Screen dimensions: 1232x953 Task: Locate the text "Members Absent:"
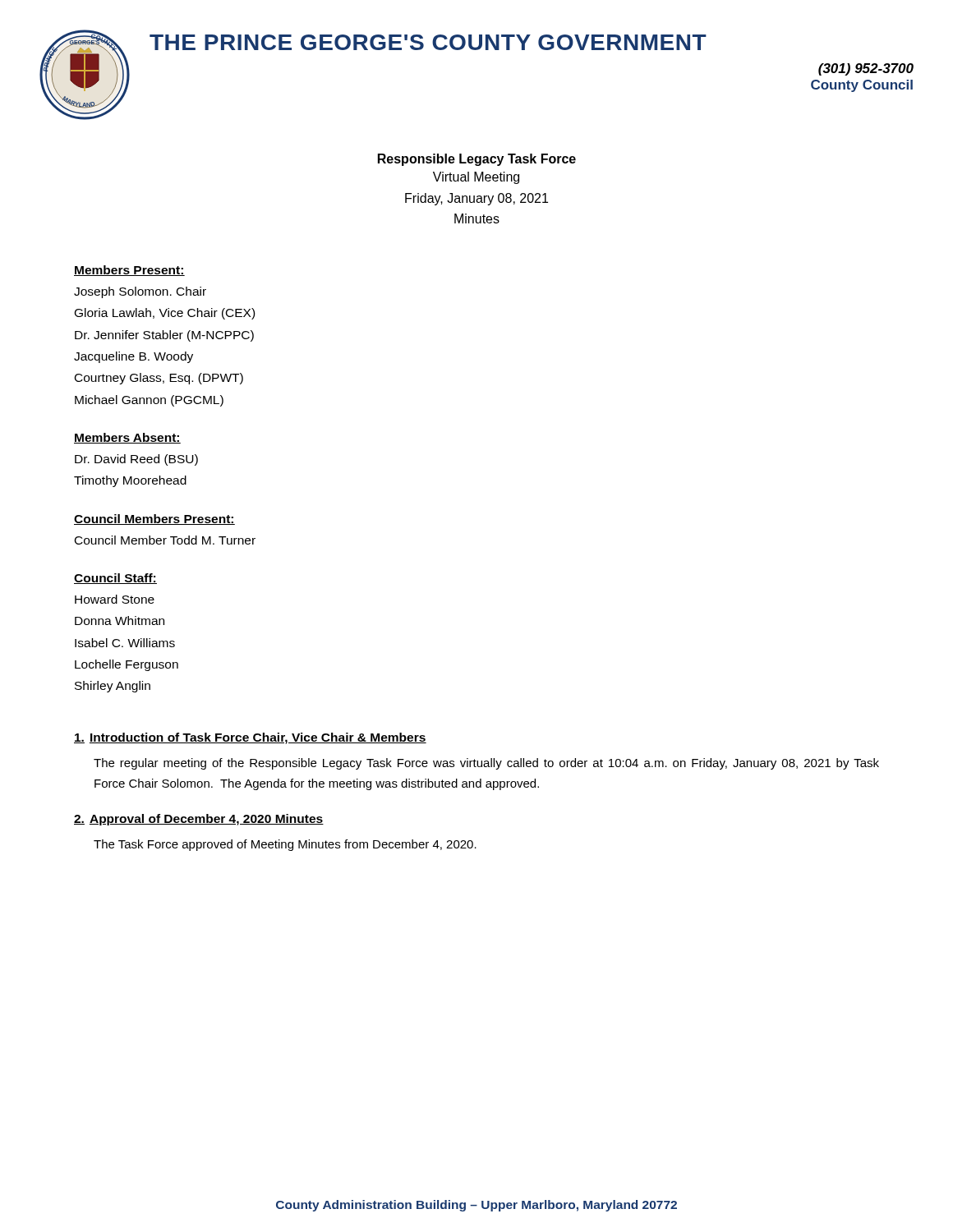[x=127, y=437]
